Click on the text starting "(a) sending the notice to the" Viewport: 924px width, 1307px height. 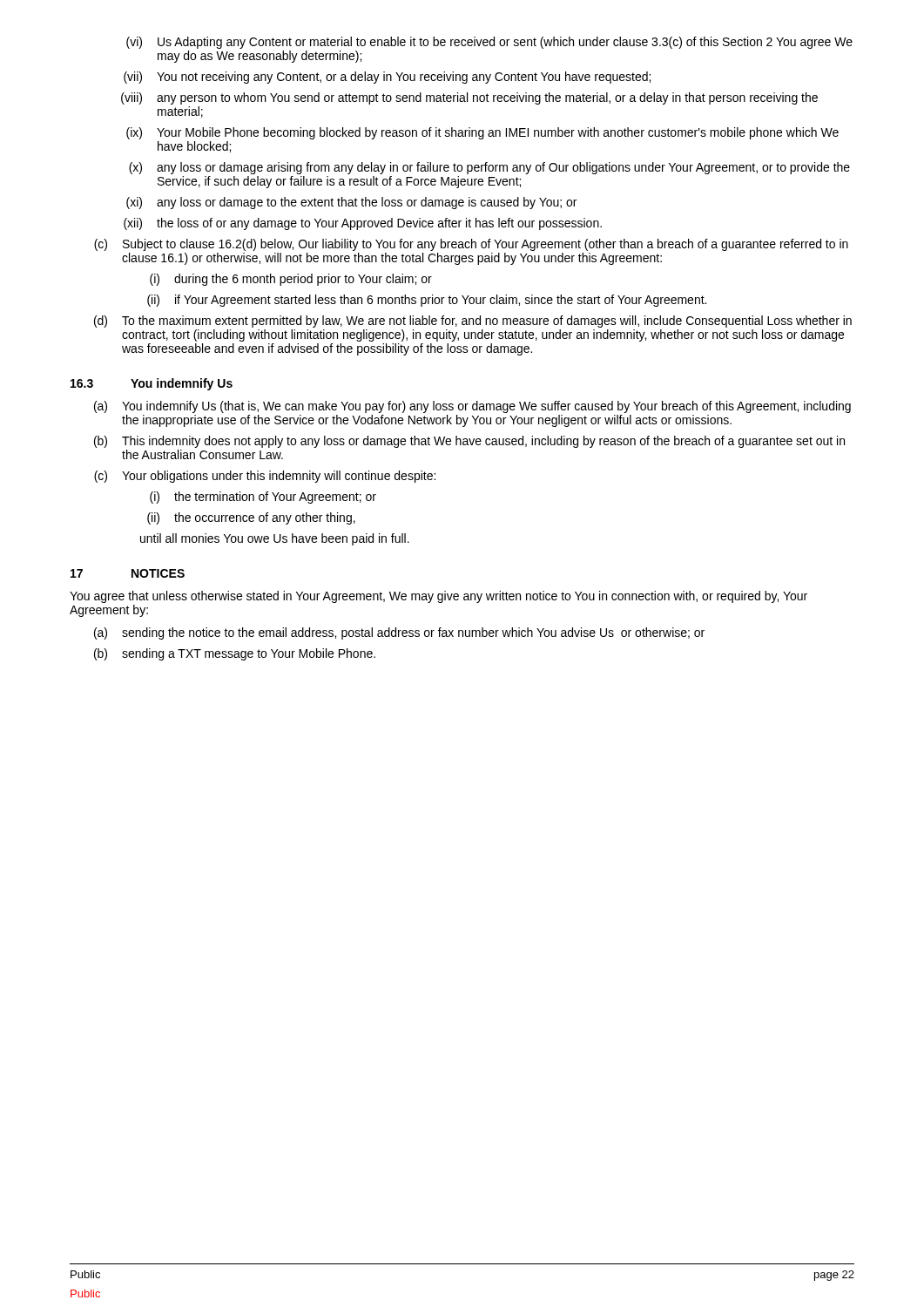coord(462,633)
